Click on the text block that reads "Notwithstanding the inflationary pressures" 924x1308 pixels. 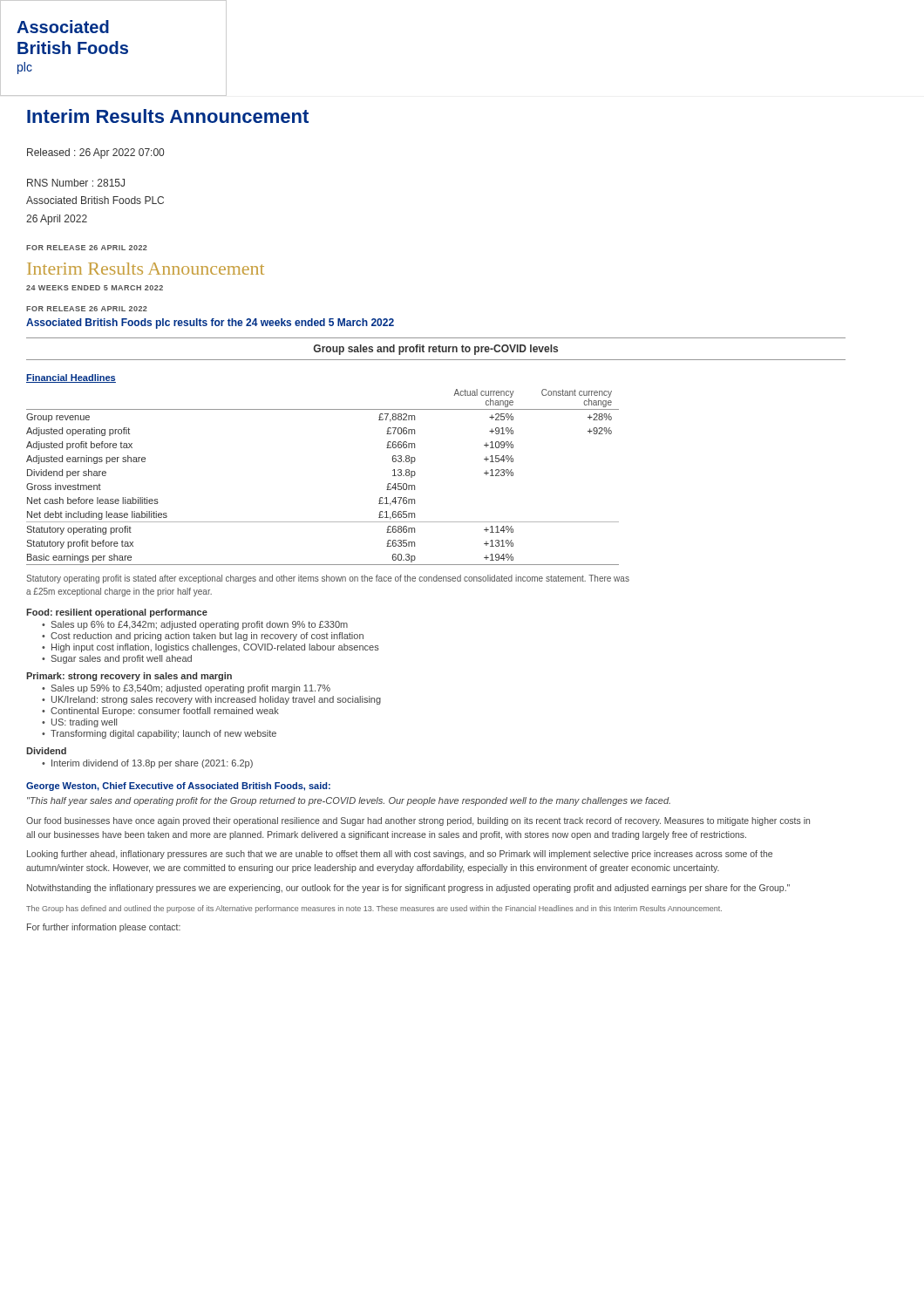tap(408, 887)
